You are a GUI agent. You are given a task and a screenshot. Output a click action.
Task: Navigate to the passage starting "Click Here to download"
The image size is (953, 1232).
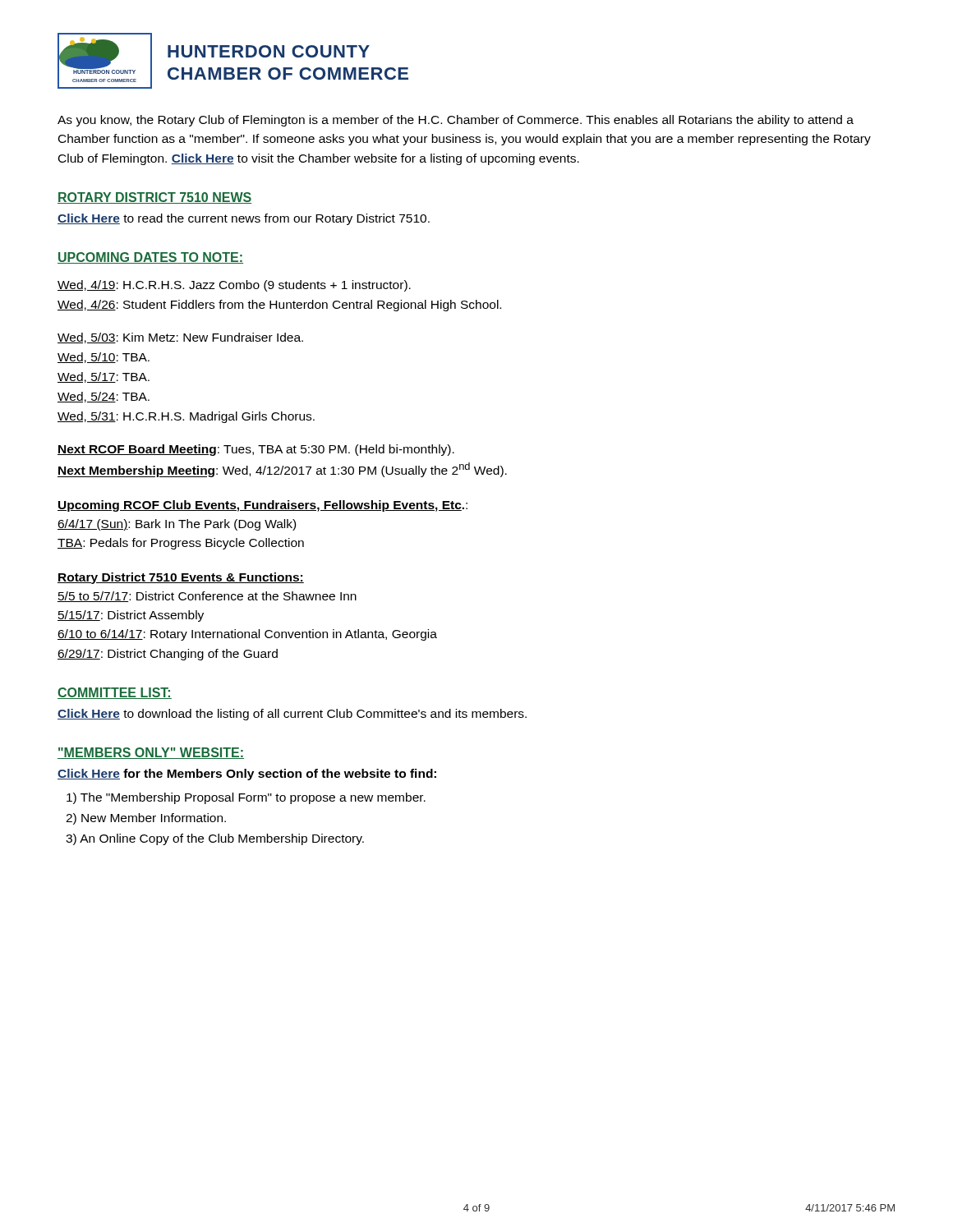pos(293,713)
